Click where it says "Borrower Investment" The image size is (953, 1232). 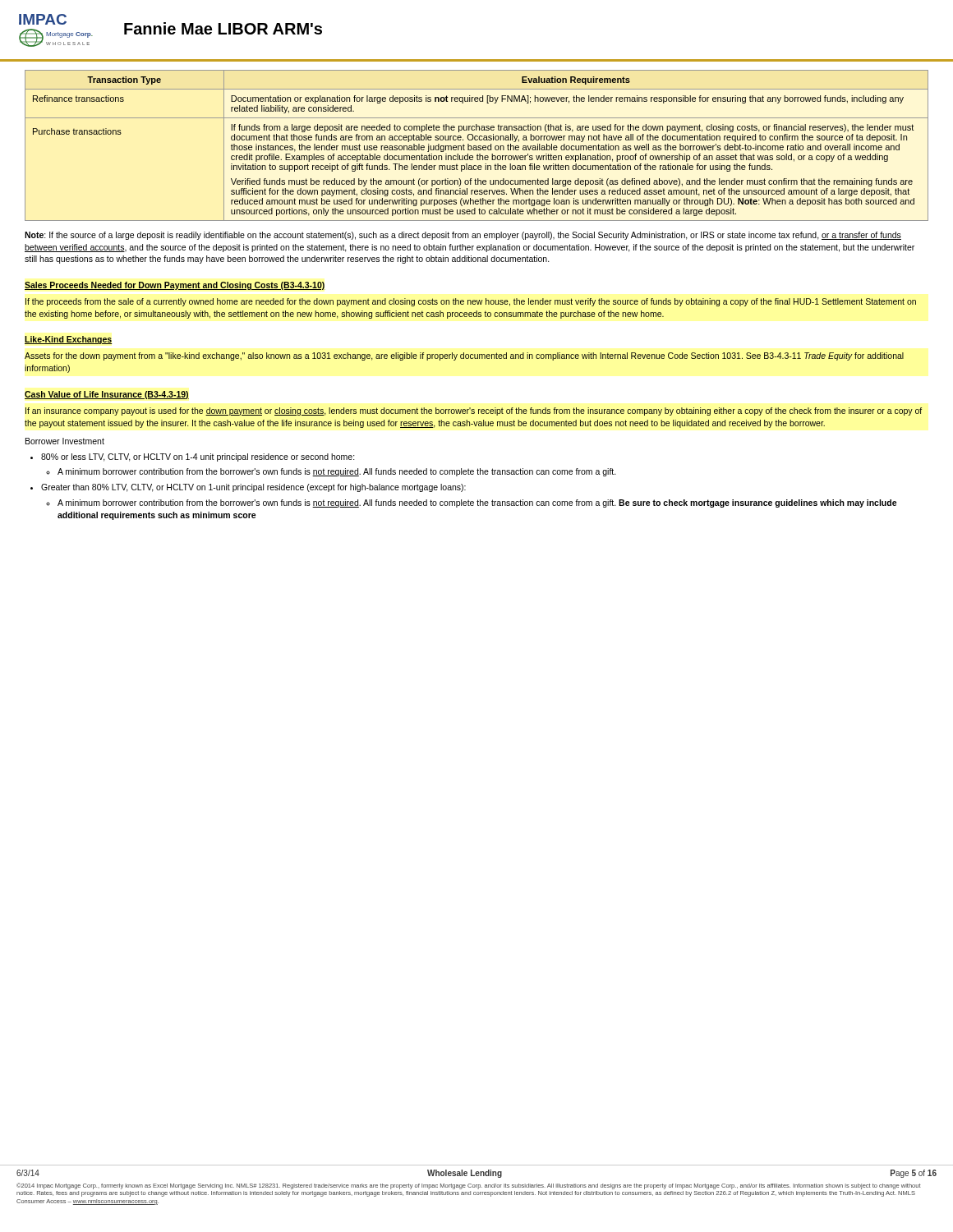[64, 441]
